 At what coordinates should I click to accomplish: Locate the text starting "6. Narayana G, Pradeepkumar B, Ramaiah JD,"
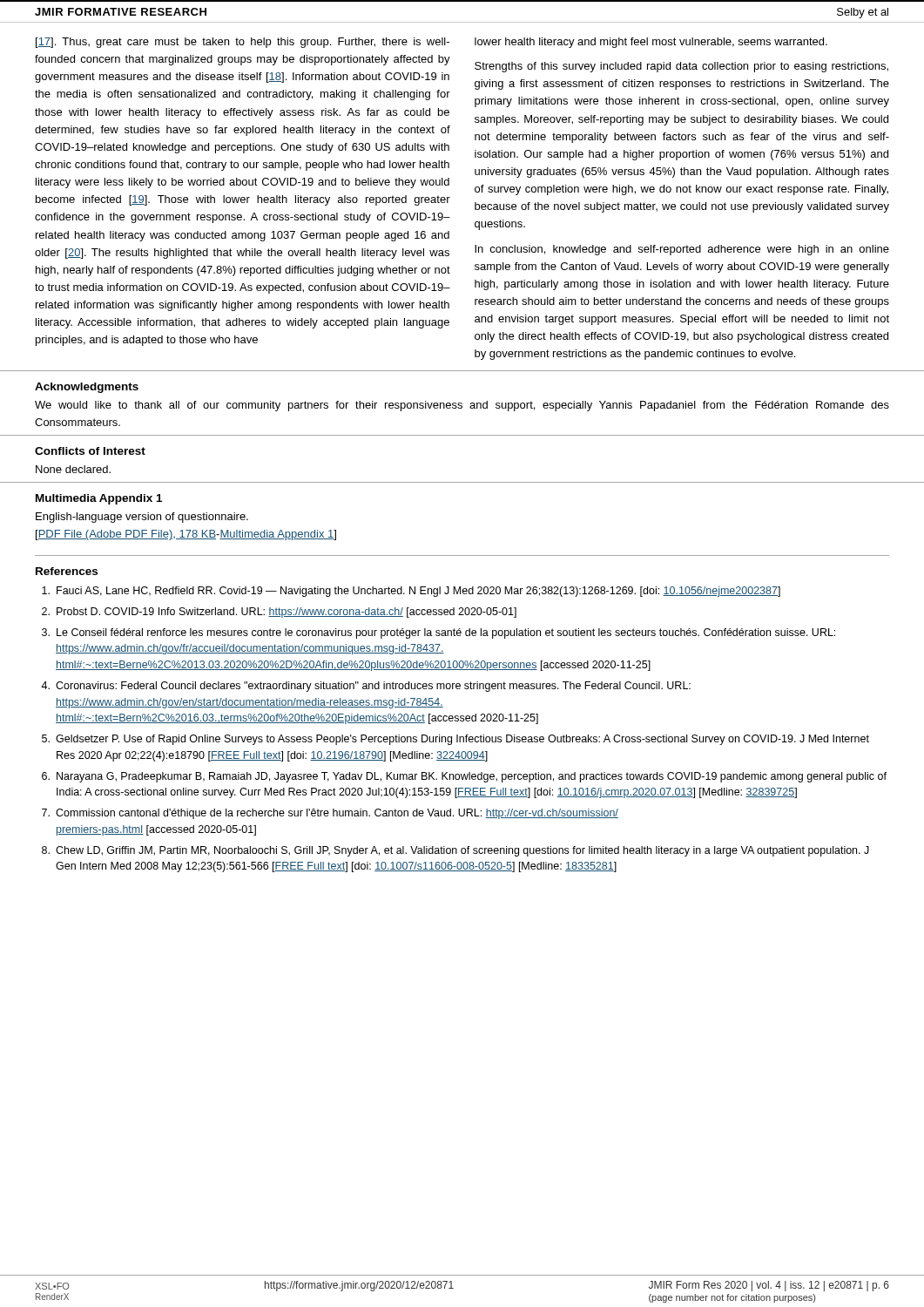[462, 785]
